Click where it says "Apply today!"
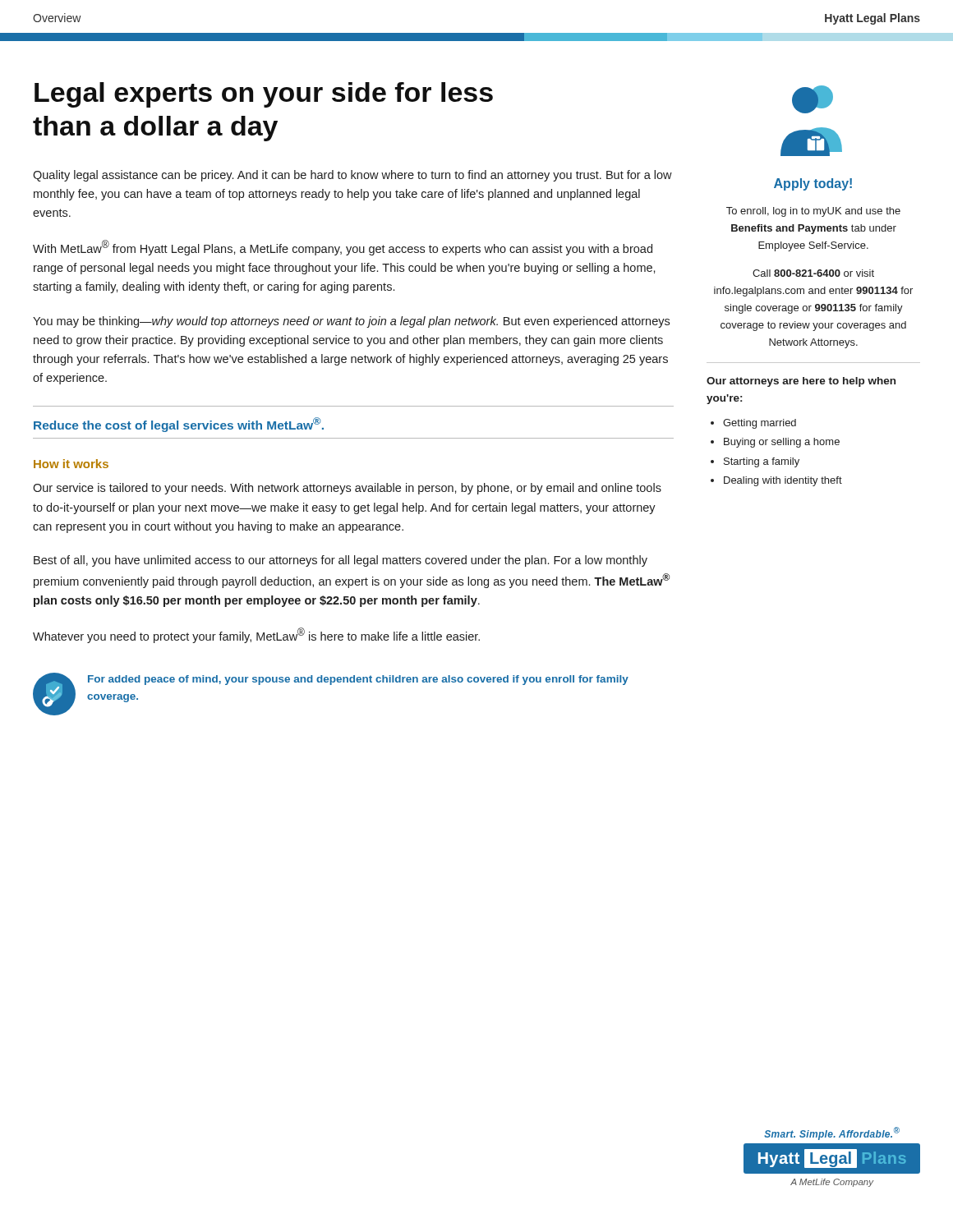This screenshot has width=953, height=1232. pos(813,184)
